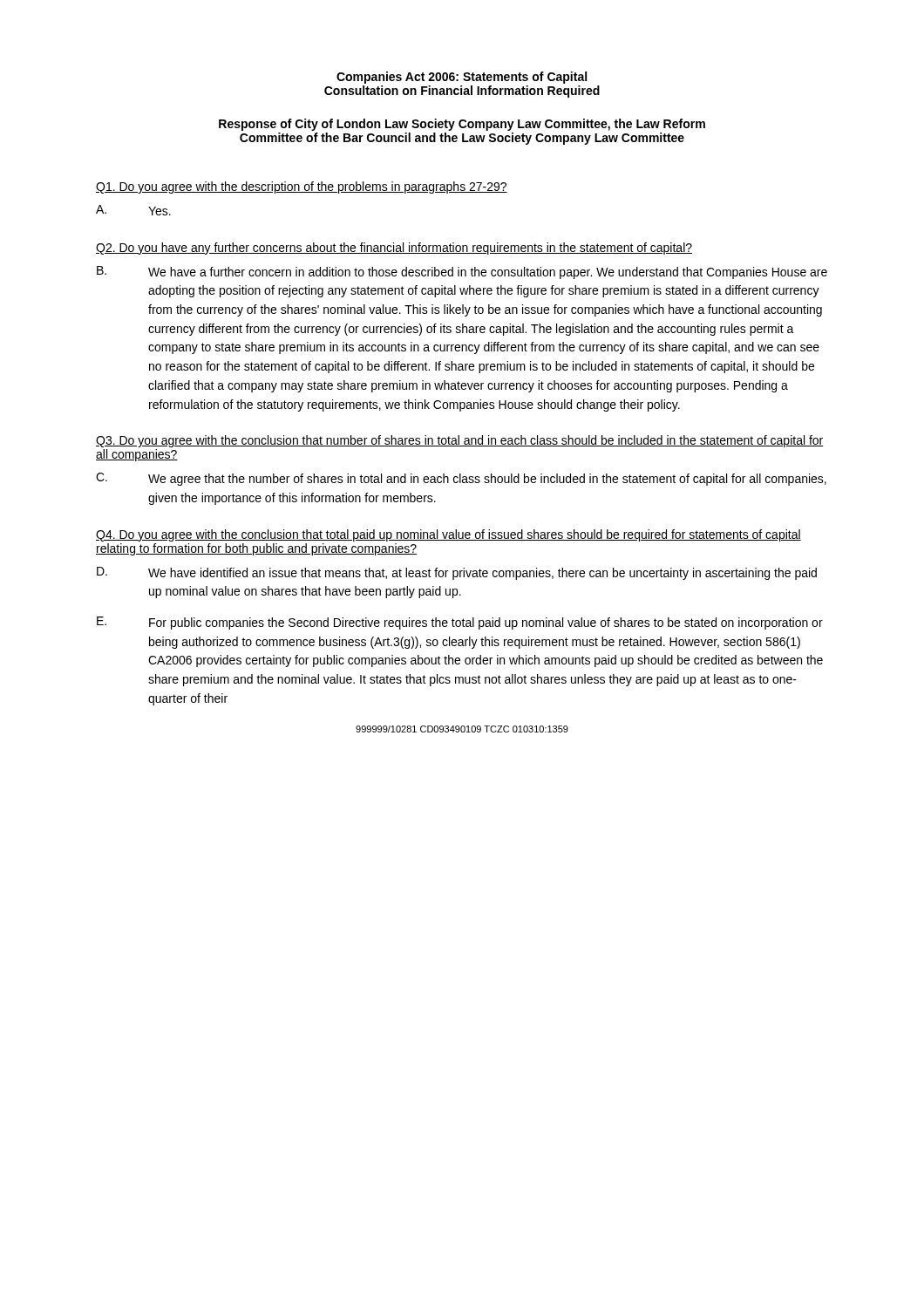Where is the passage that starts "E. For public companies the Second Directive requires"?
Screen dimensions: 1308x924
click(x=462, y=661)
